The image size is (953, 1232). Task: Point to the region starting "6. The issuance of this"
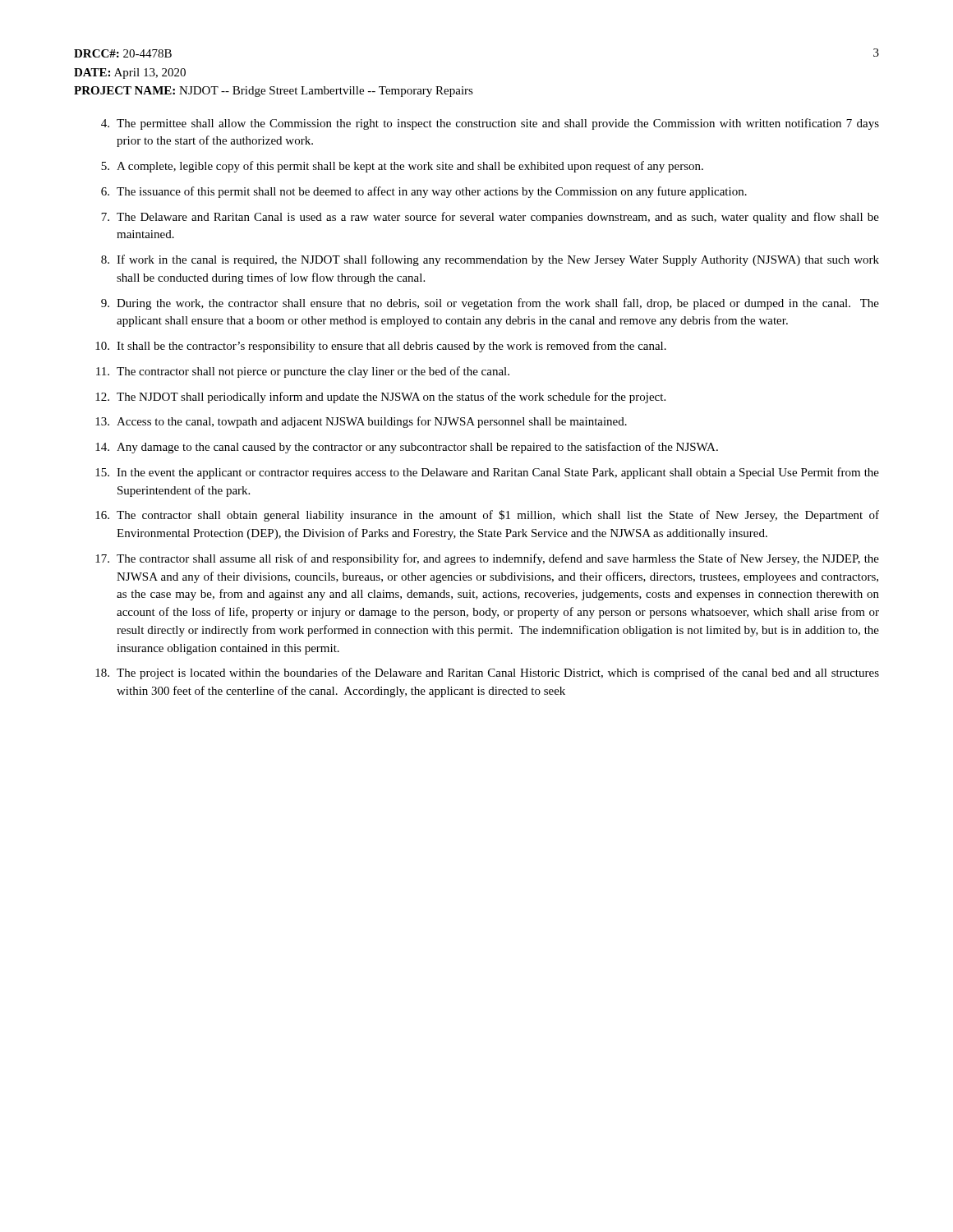click(476, 192)
